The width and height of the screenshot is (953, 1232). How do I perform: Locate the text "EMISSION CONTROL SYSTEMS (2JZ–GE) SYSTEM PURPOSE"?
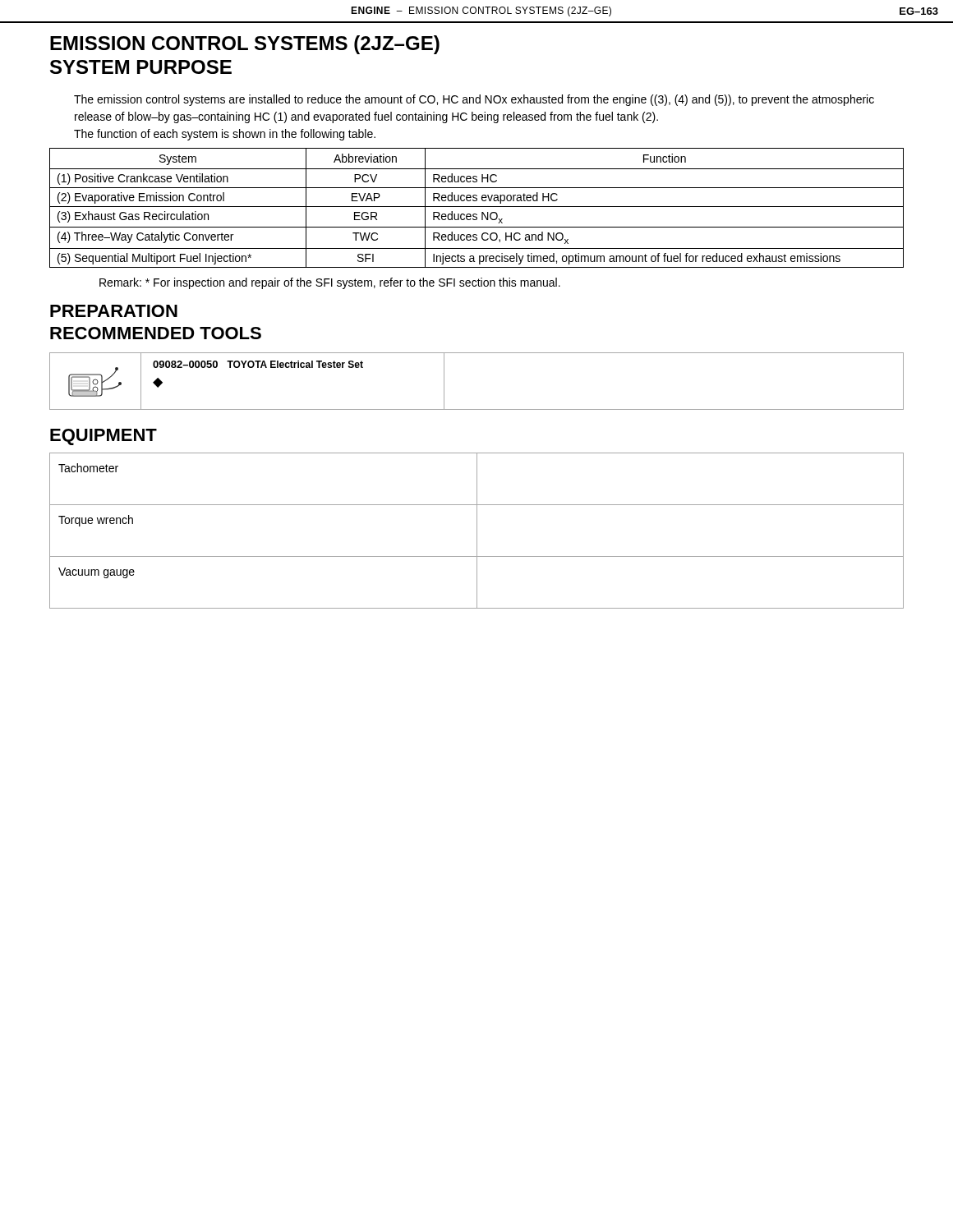point(245,55)
